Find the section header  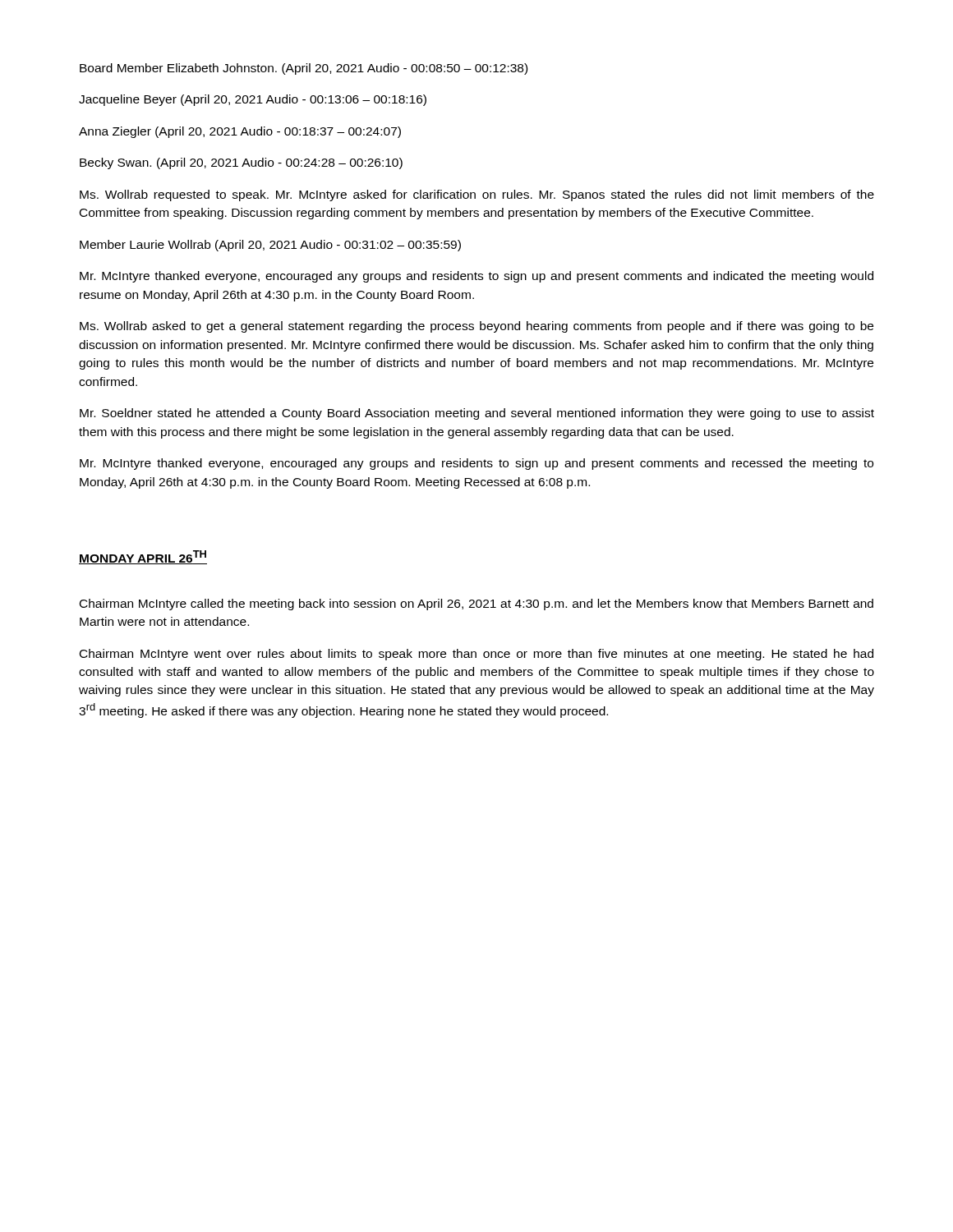(143, 558)
